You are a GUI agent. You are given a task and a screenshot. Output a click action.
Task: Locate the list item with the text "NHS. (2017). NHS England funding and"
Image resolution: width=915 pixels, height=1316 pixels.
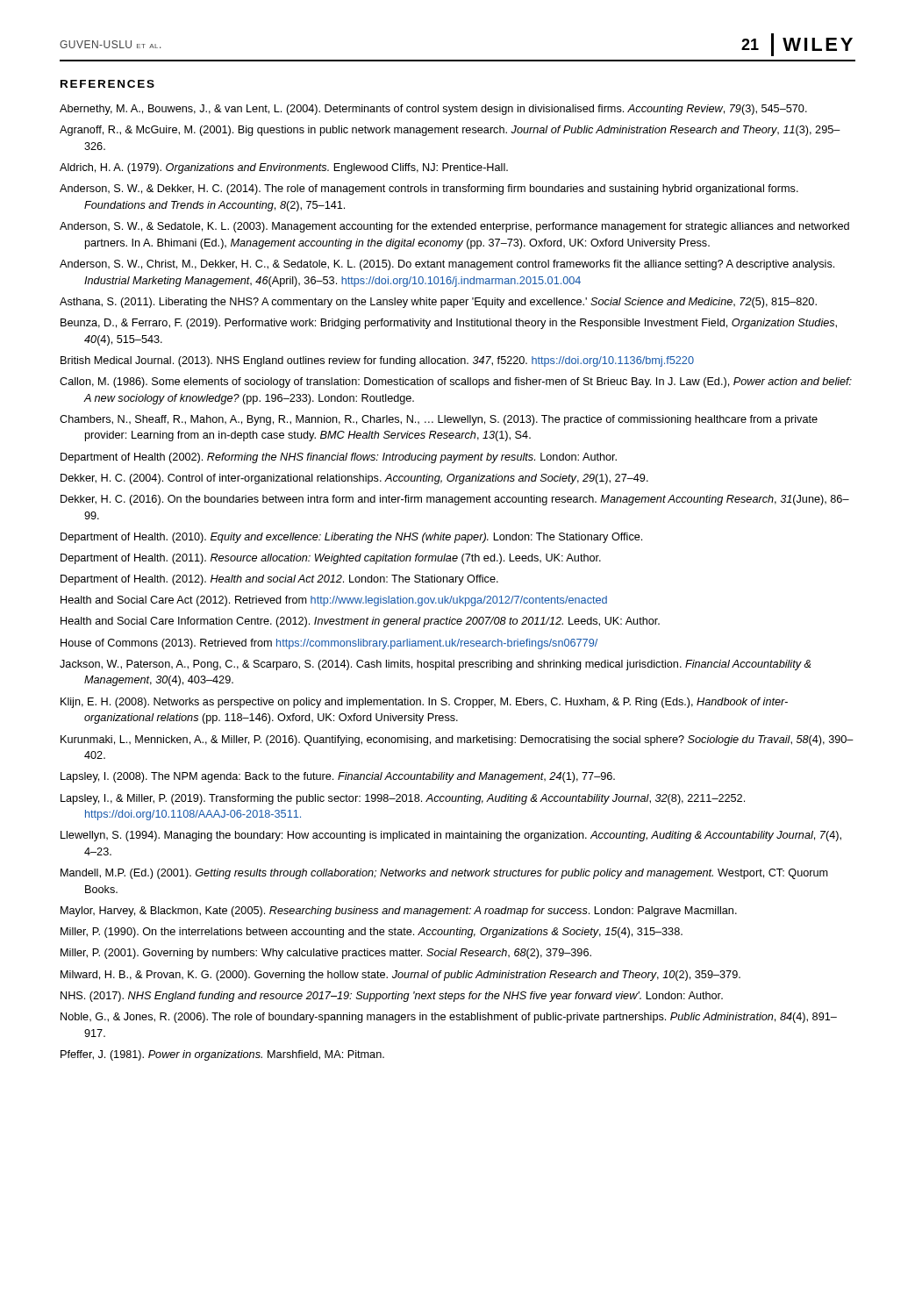(x=392, y=996)
